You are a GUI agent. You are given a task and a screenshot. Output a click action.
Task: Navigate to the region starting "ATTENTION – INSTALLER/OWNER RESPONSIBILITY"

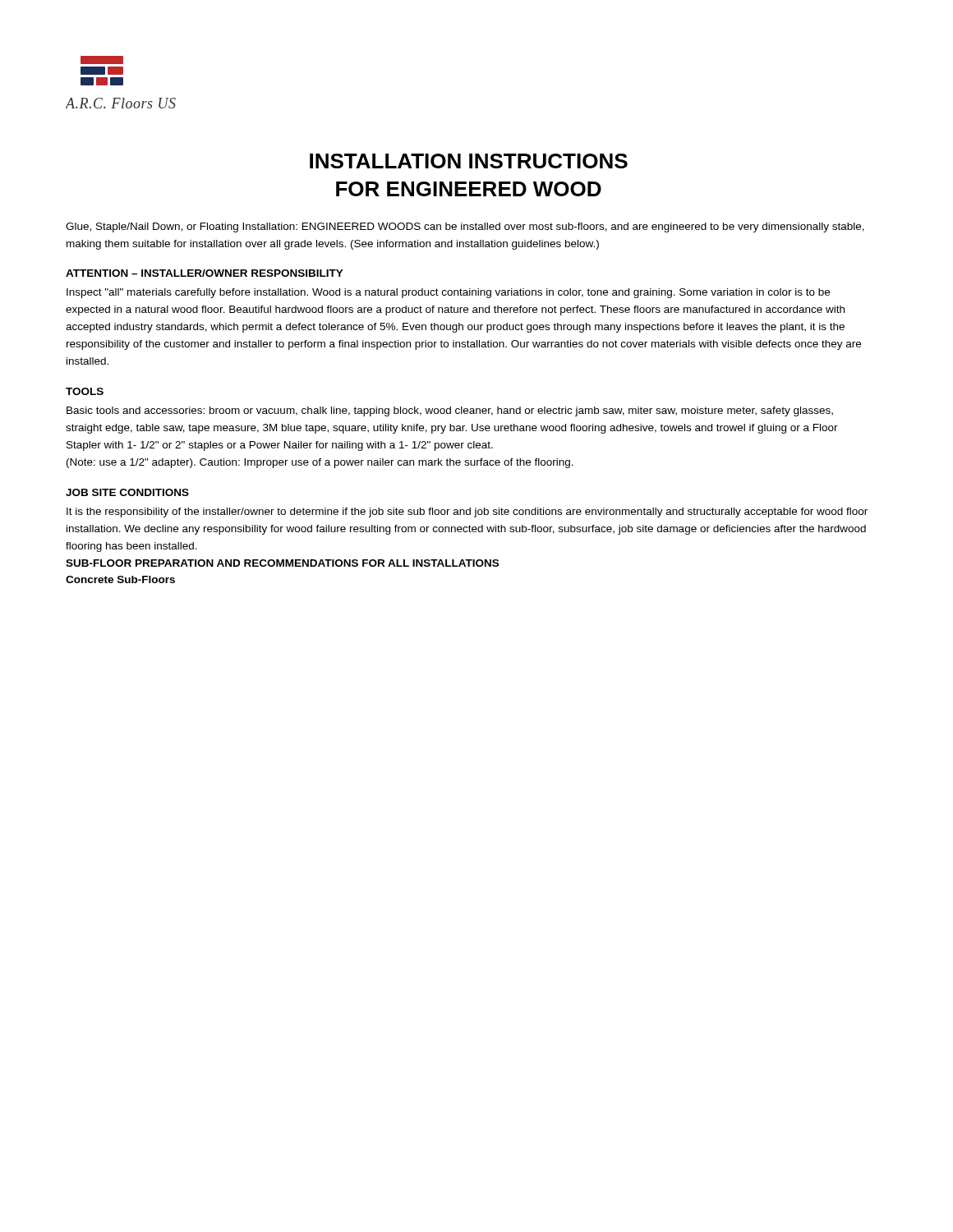point(204,274)
